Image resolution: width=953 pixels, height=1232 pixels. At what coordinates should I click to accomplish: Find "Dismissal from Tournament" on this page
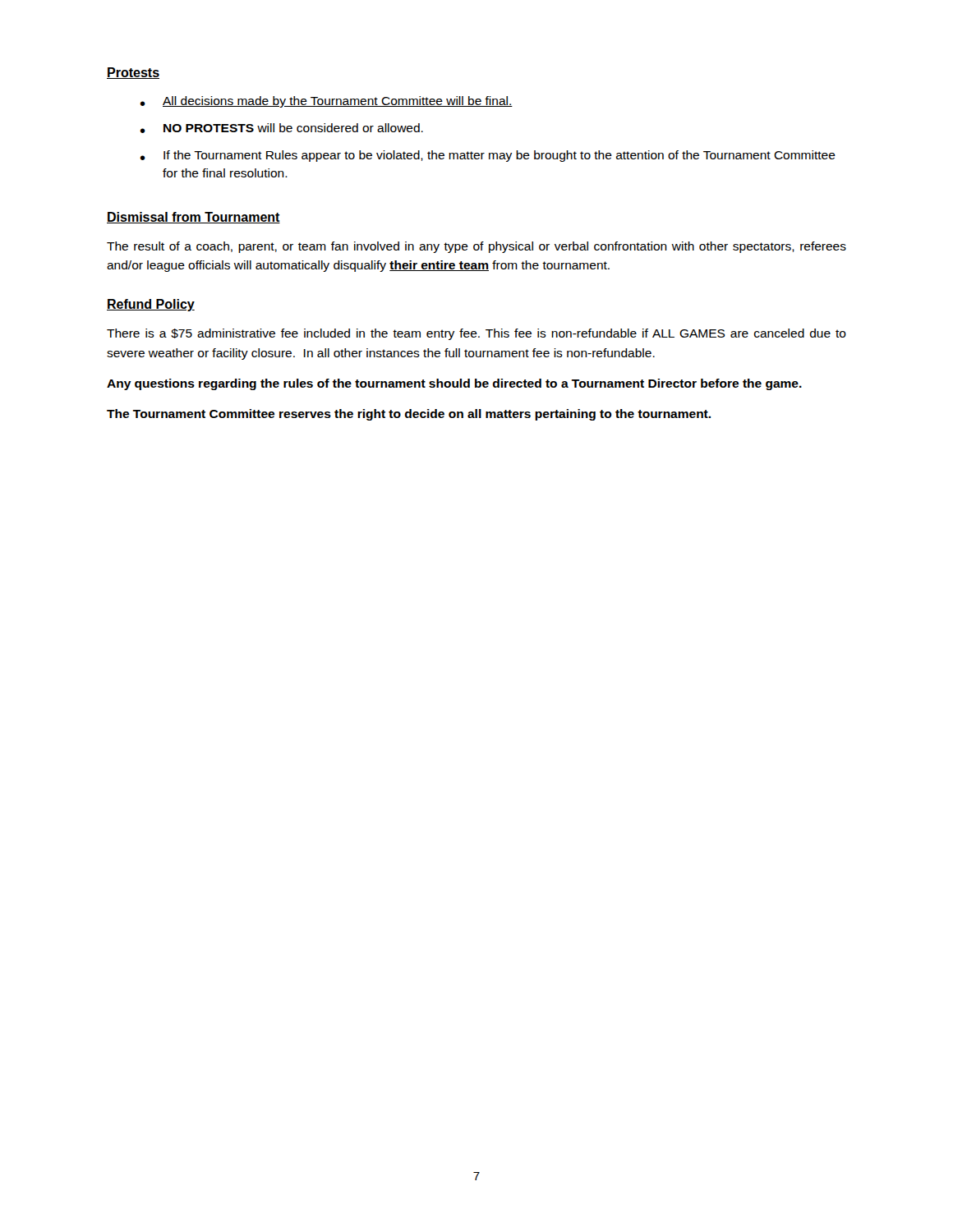tap(193, 217)
